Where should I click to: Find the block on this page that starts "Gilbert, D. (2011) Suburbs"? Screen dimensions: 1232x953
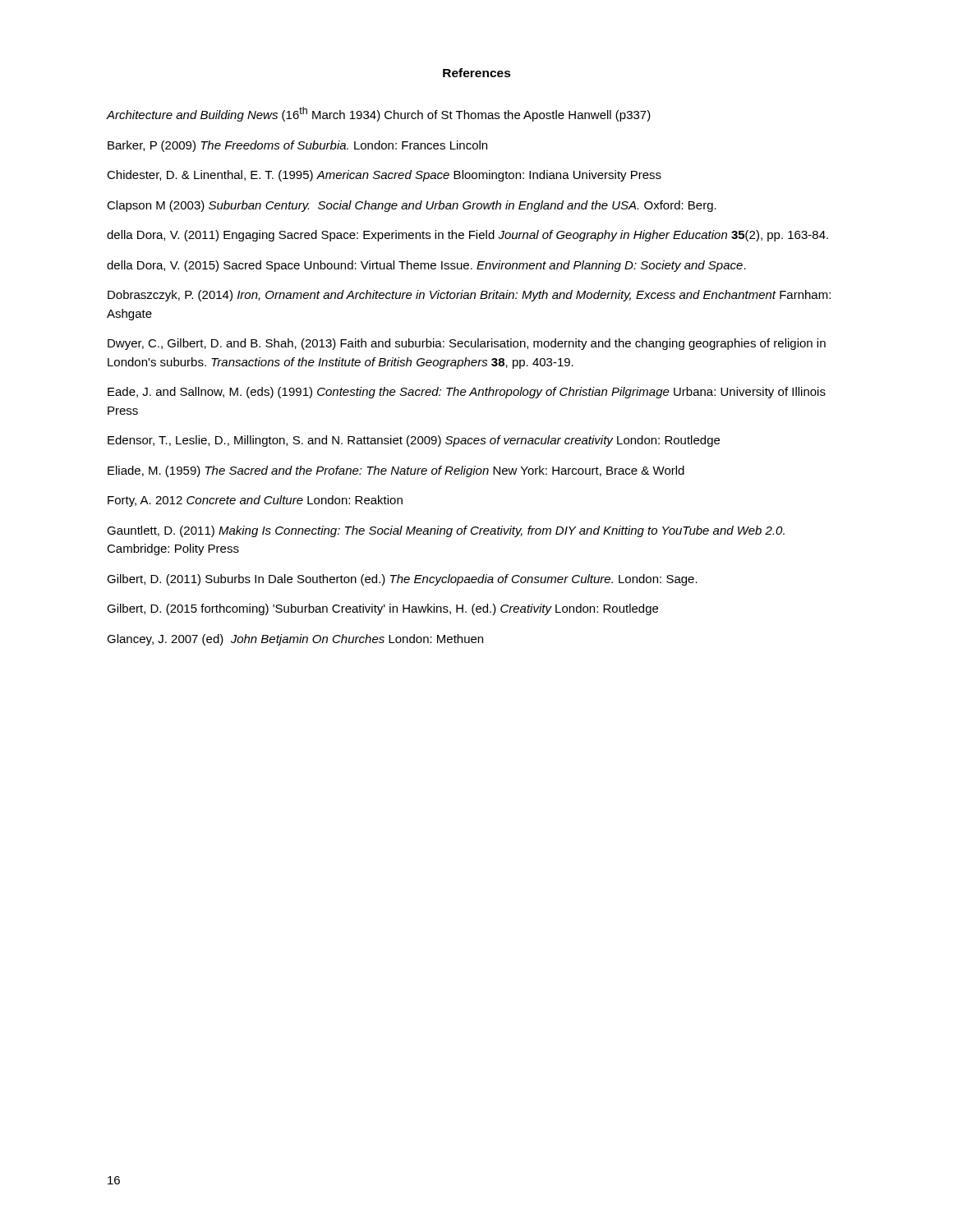click(402, 578)
